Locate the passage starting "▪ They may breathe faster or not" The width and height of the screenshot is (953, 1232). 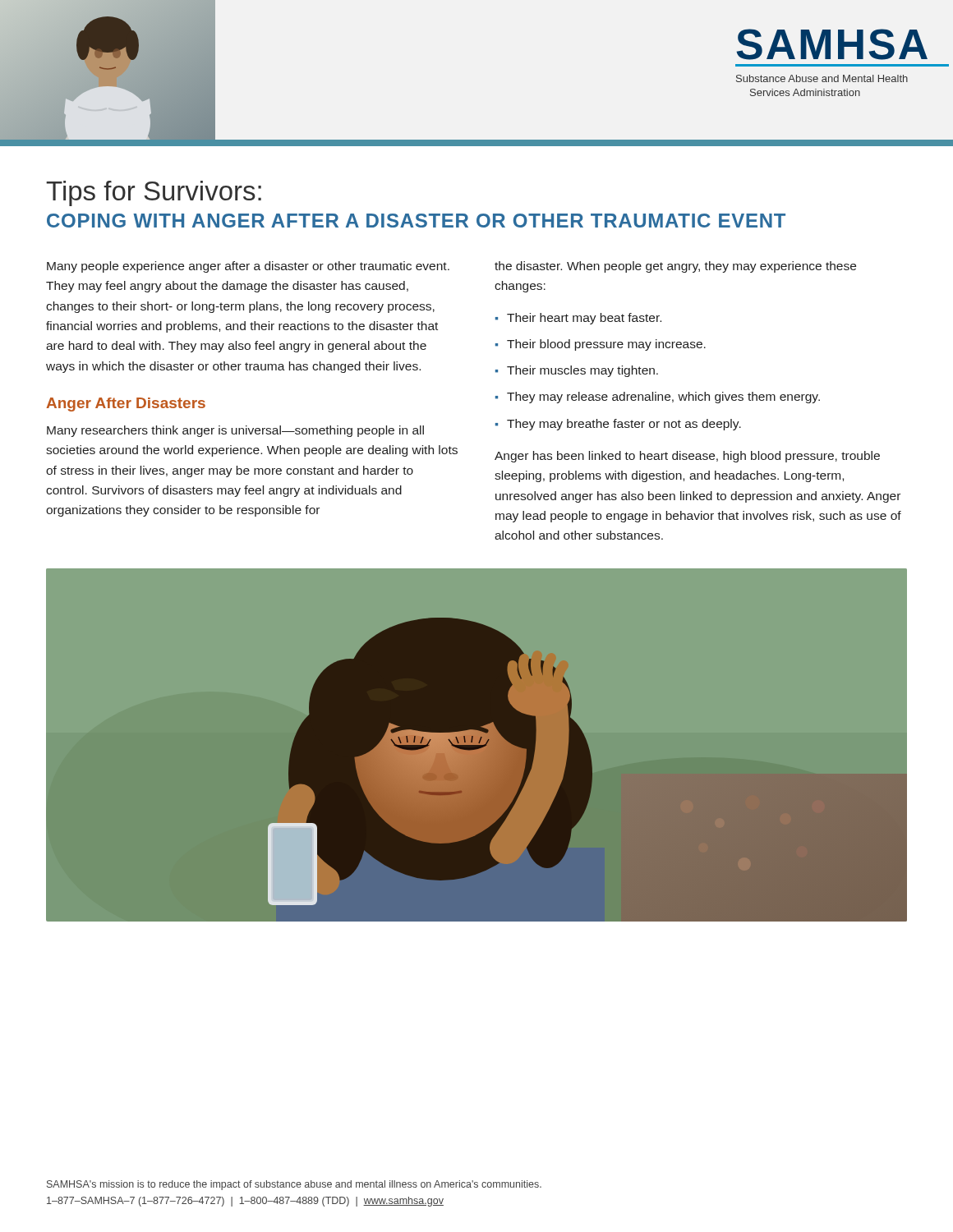coord(618,423)
